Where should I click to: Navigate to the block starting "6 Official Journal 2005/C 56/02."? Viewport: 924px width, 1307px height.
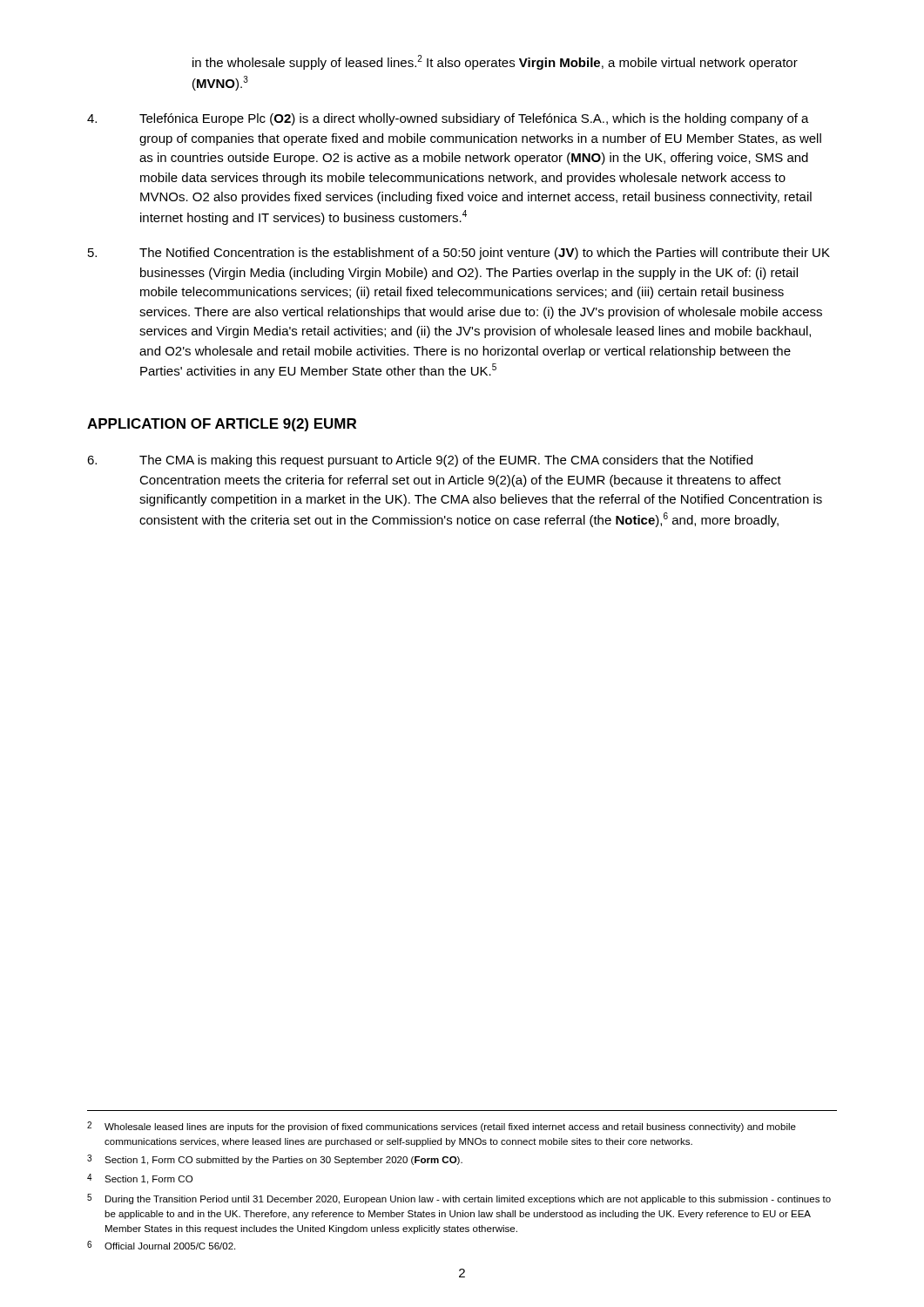162,1247
